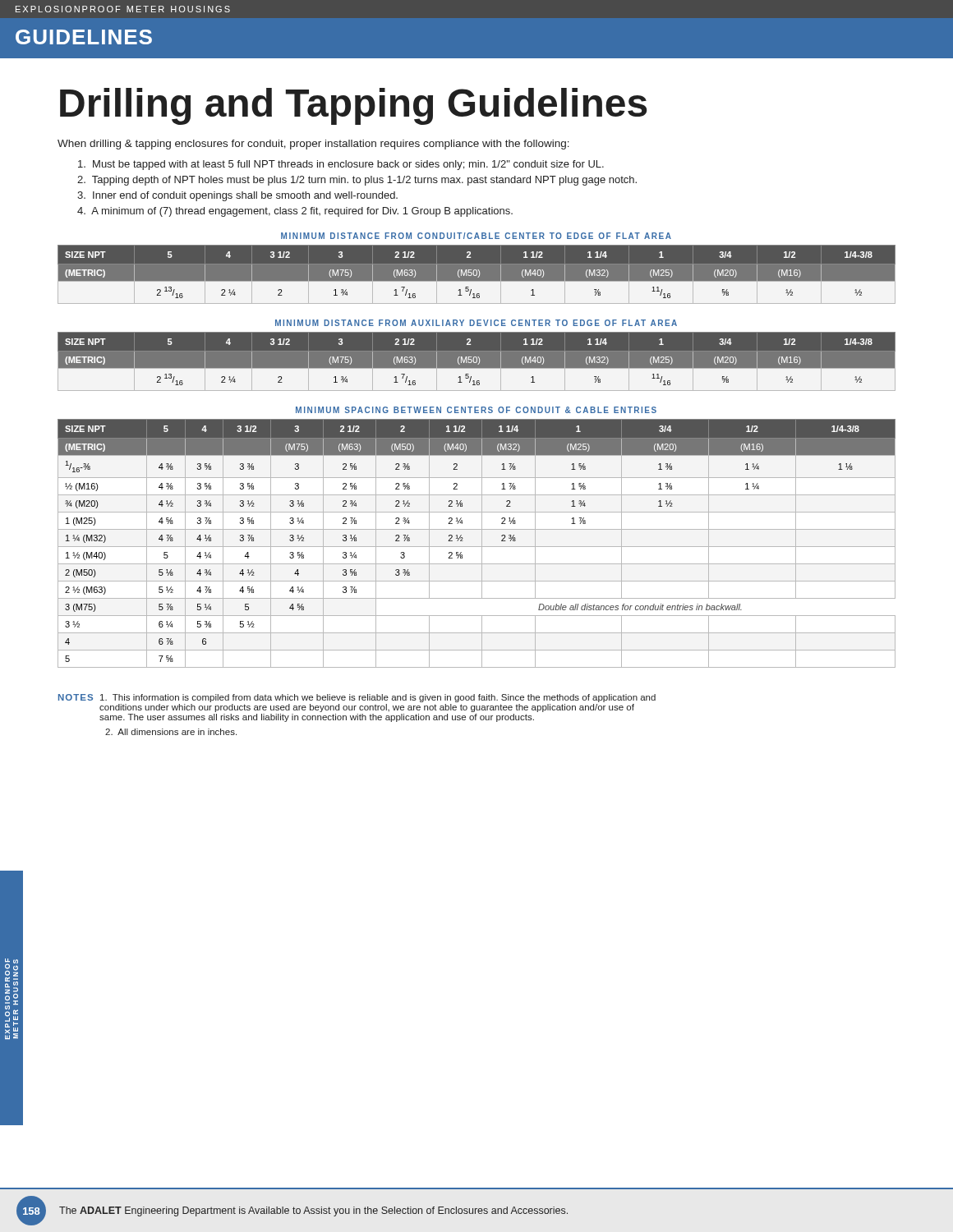The height and width of the screenshot is (1232, 953).
Task: Find the text block that says "All dimensions are in"
Action: point(171,732)
